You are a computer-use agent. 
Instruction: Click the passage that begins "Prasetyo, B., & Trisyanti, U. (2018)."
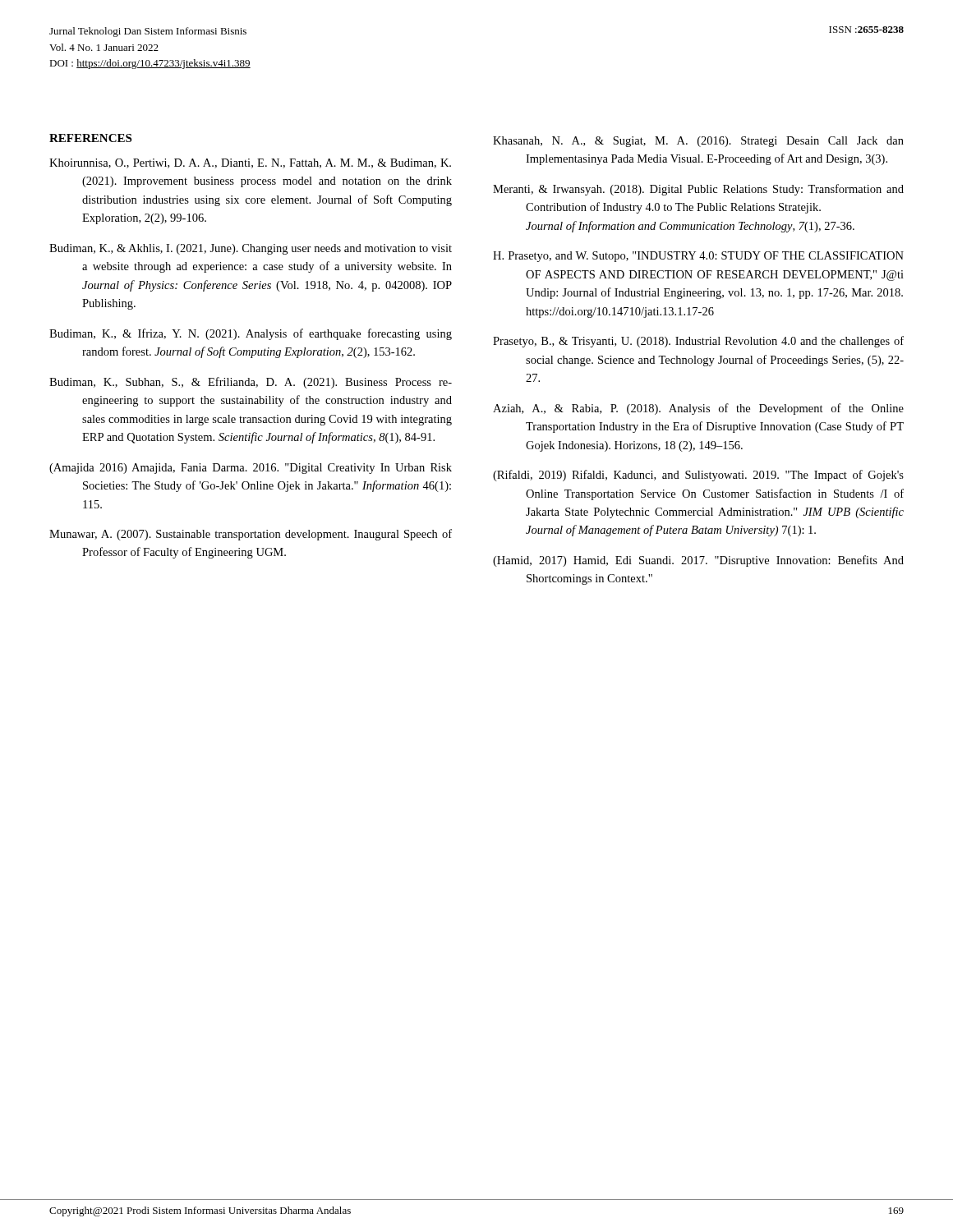[x=698, y=359]
